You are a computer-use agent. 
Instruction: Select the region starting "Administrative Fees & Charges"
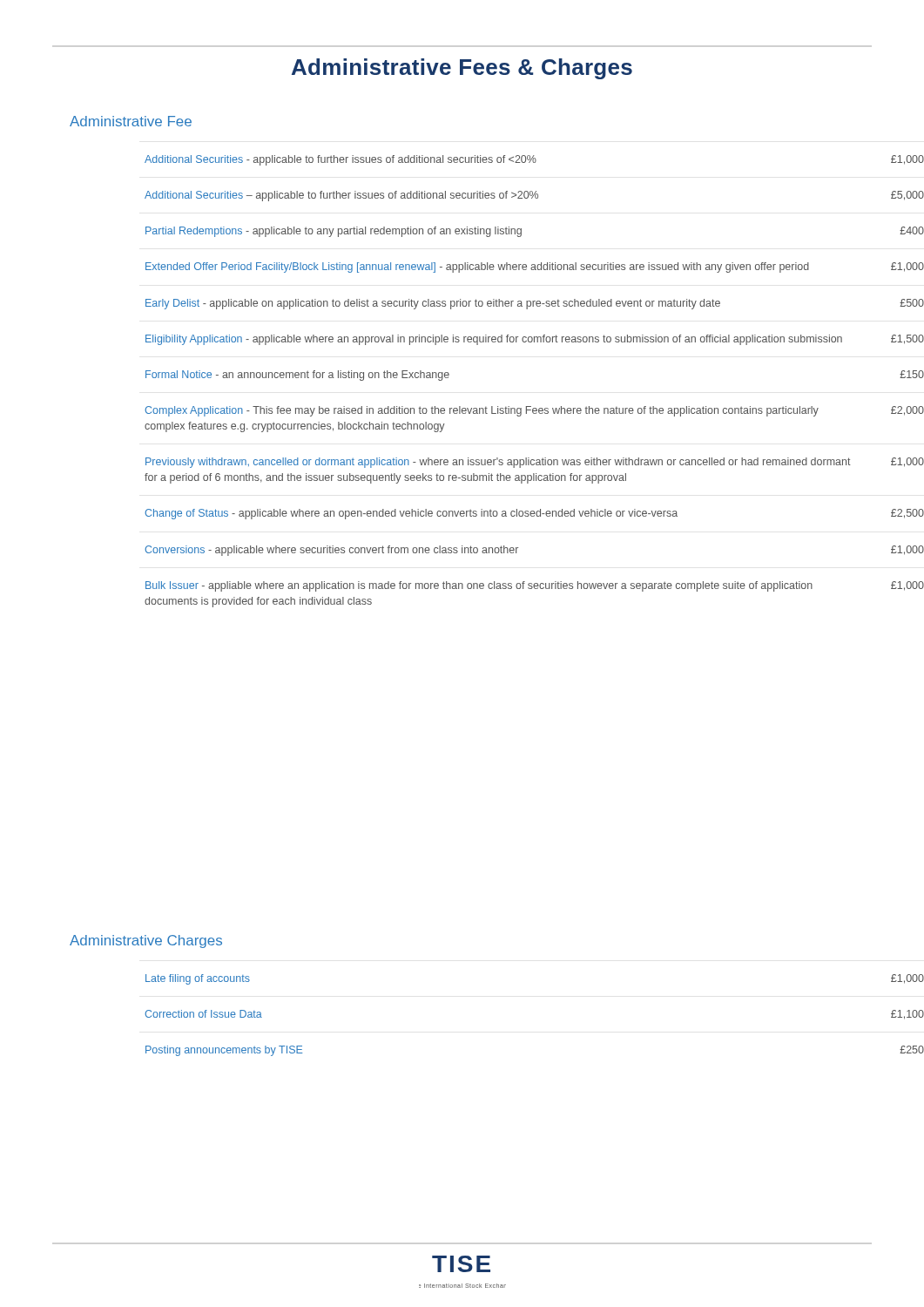(462, 67)
